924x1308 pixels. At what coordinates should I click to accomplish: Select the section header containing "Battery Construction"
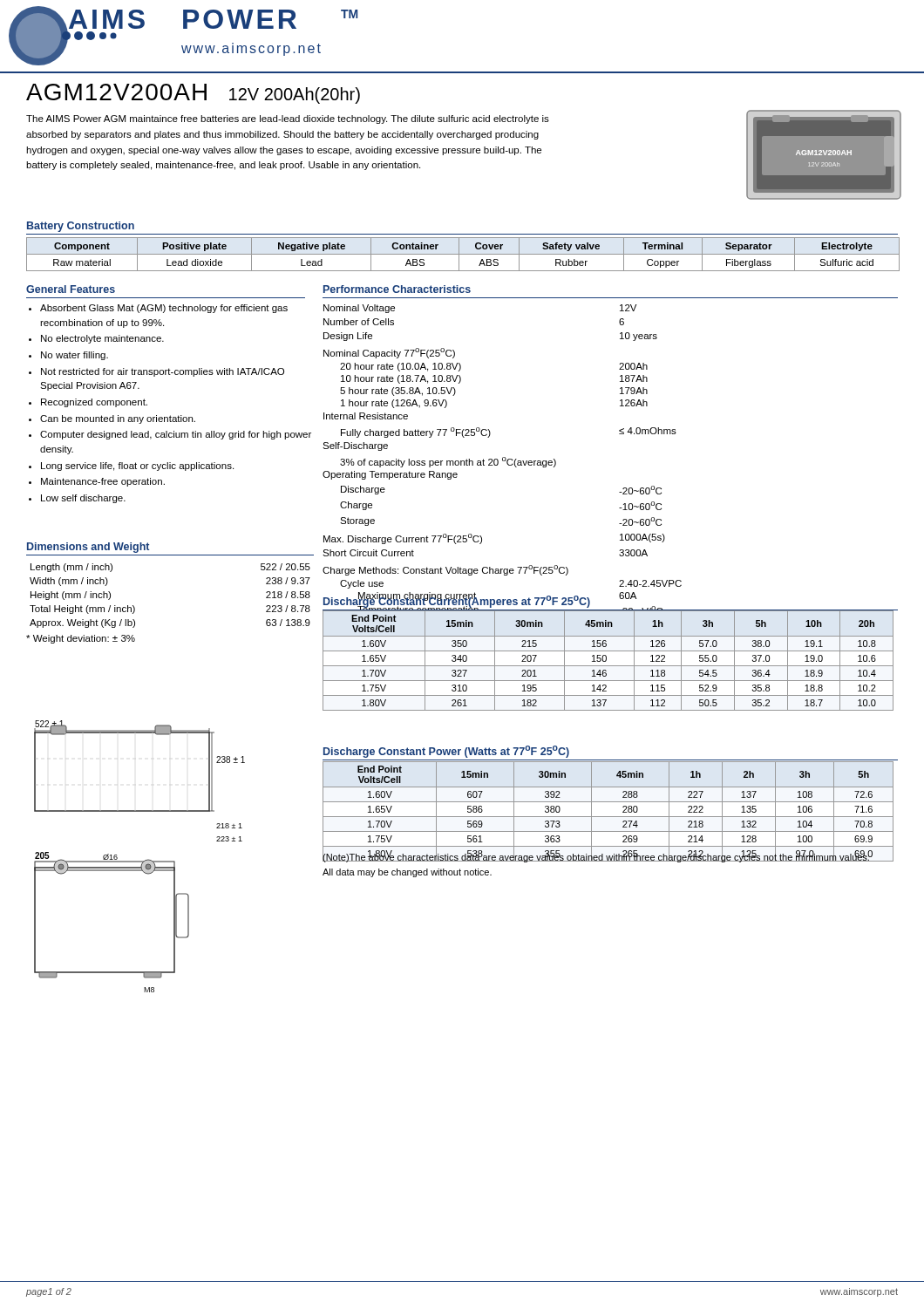point(462,227)
